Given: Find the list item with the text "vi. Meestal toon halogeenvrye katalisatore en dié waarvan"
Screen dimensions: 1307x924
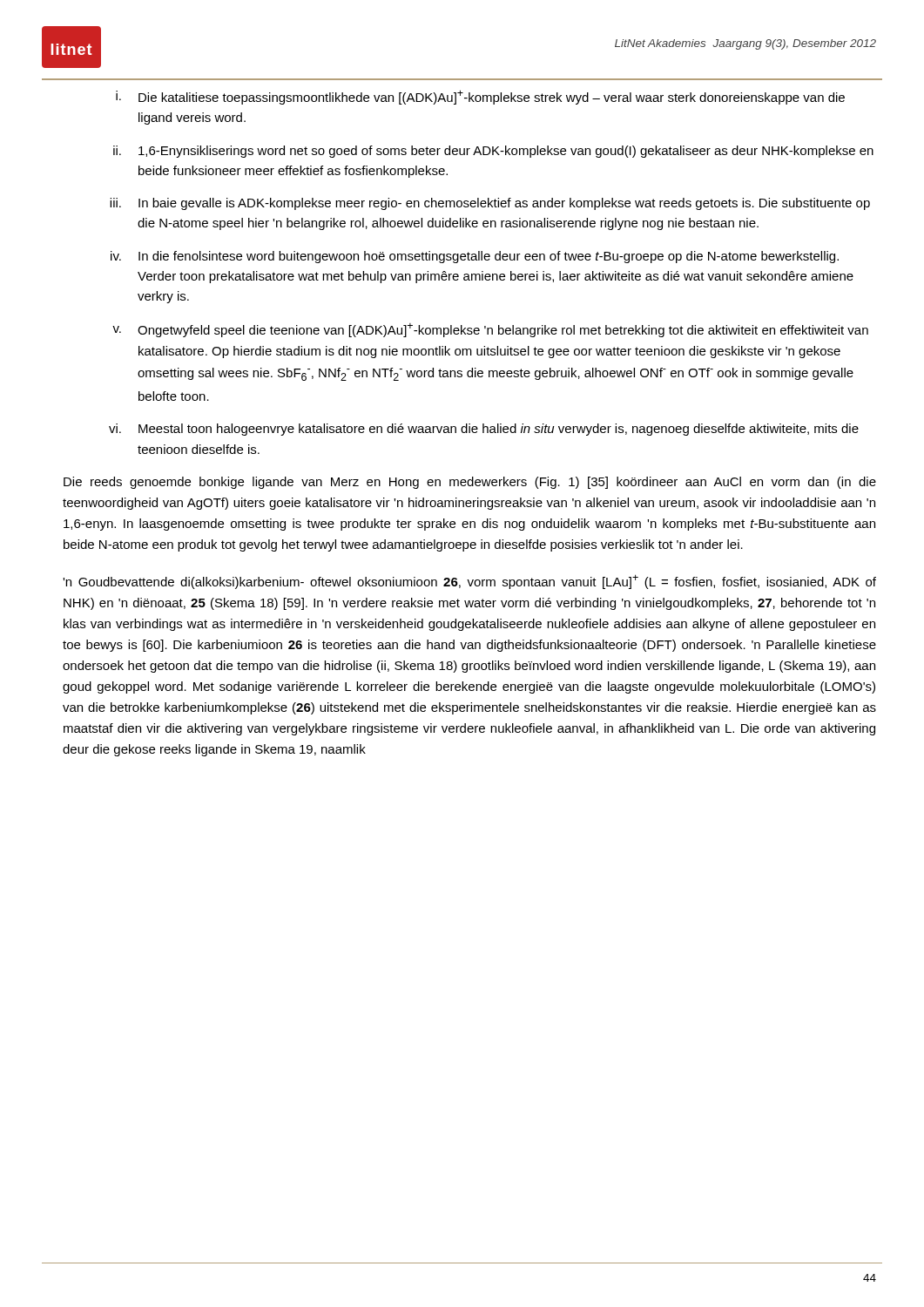Looking at the screenshot, I should 469,439.
